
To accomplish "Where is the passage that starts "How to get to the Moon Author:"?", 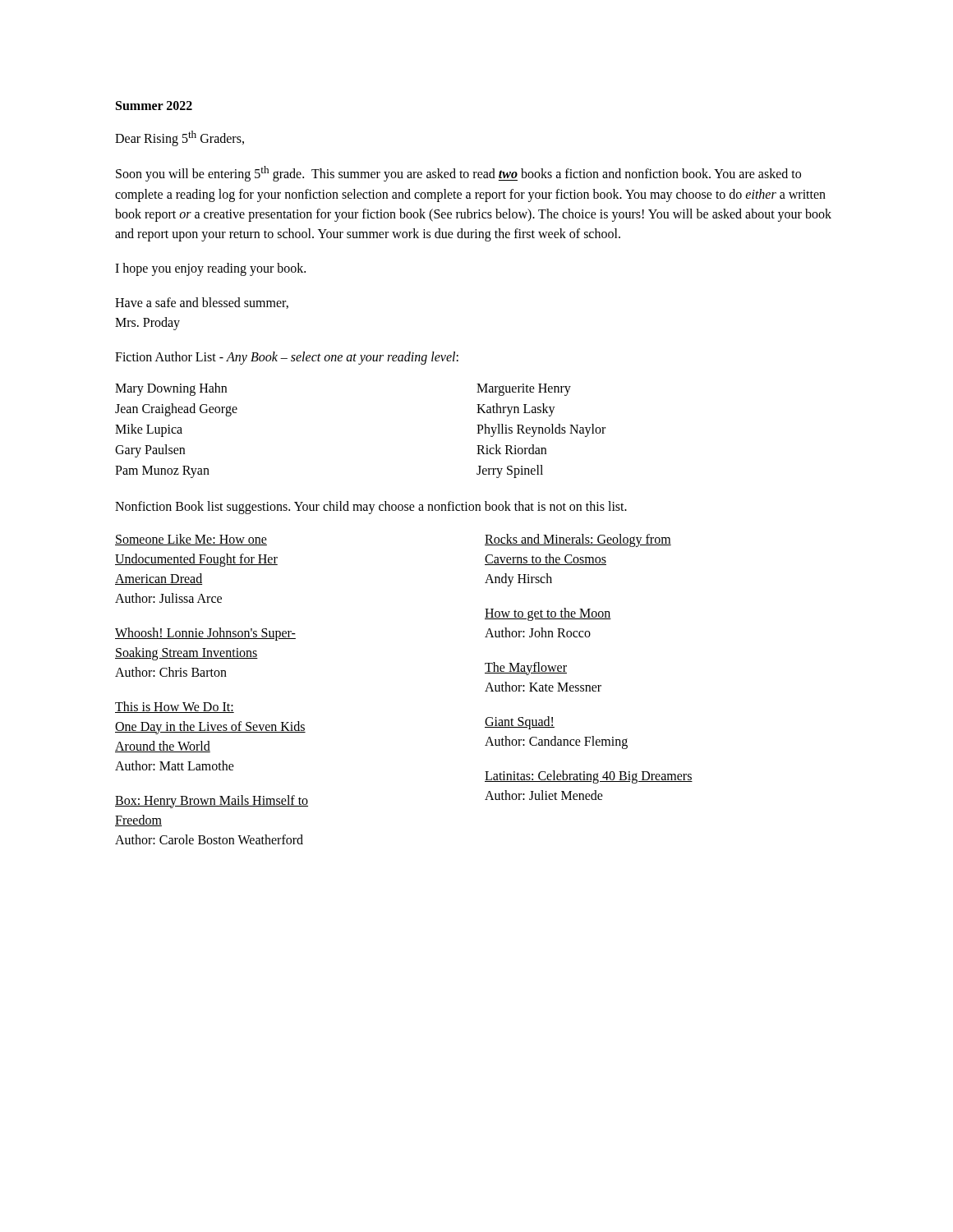I will (548, 623).
